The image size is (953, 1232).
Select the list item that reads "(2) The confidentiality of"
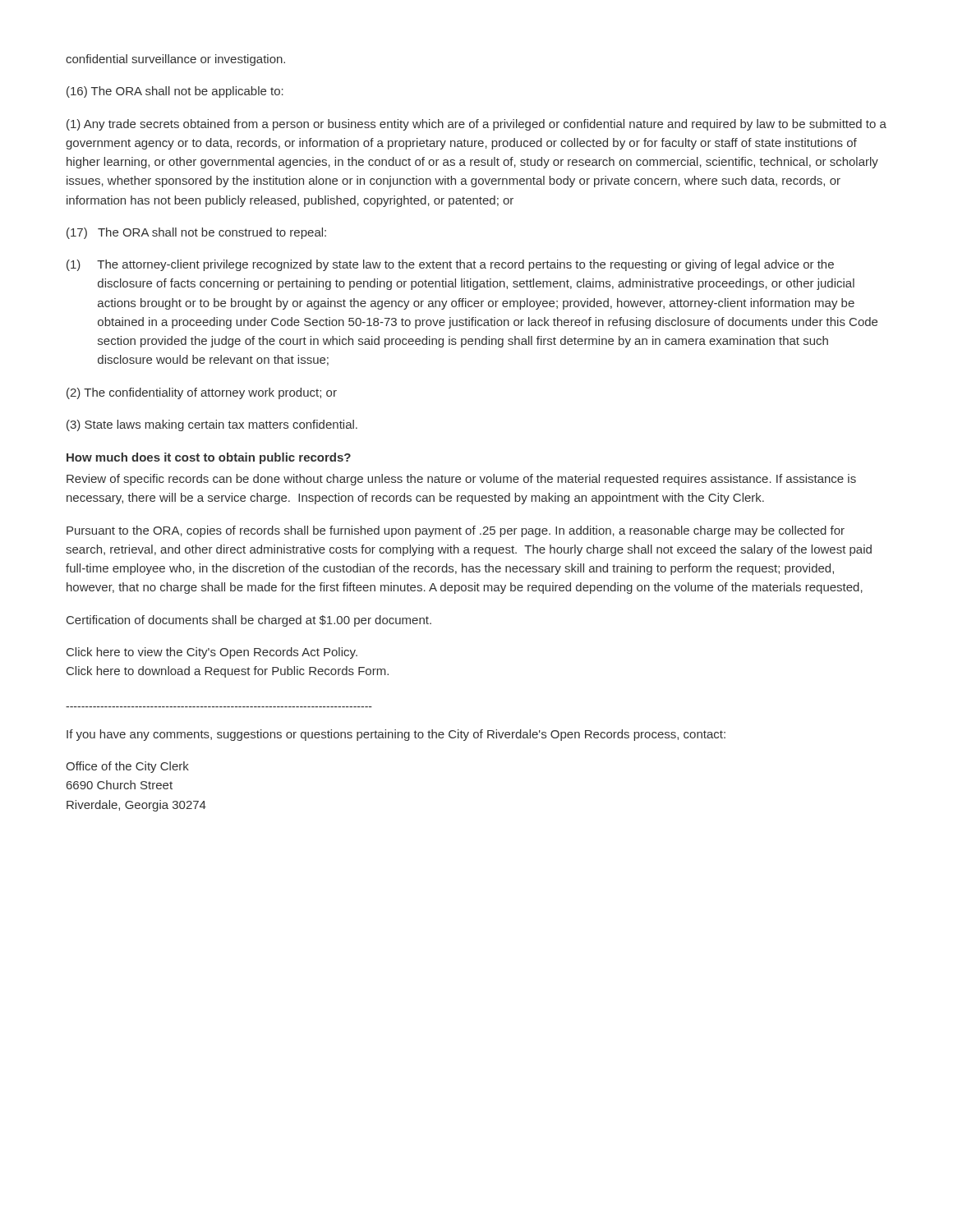point(201,392)
